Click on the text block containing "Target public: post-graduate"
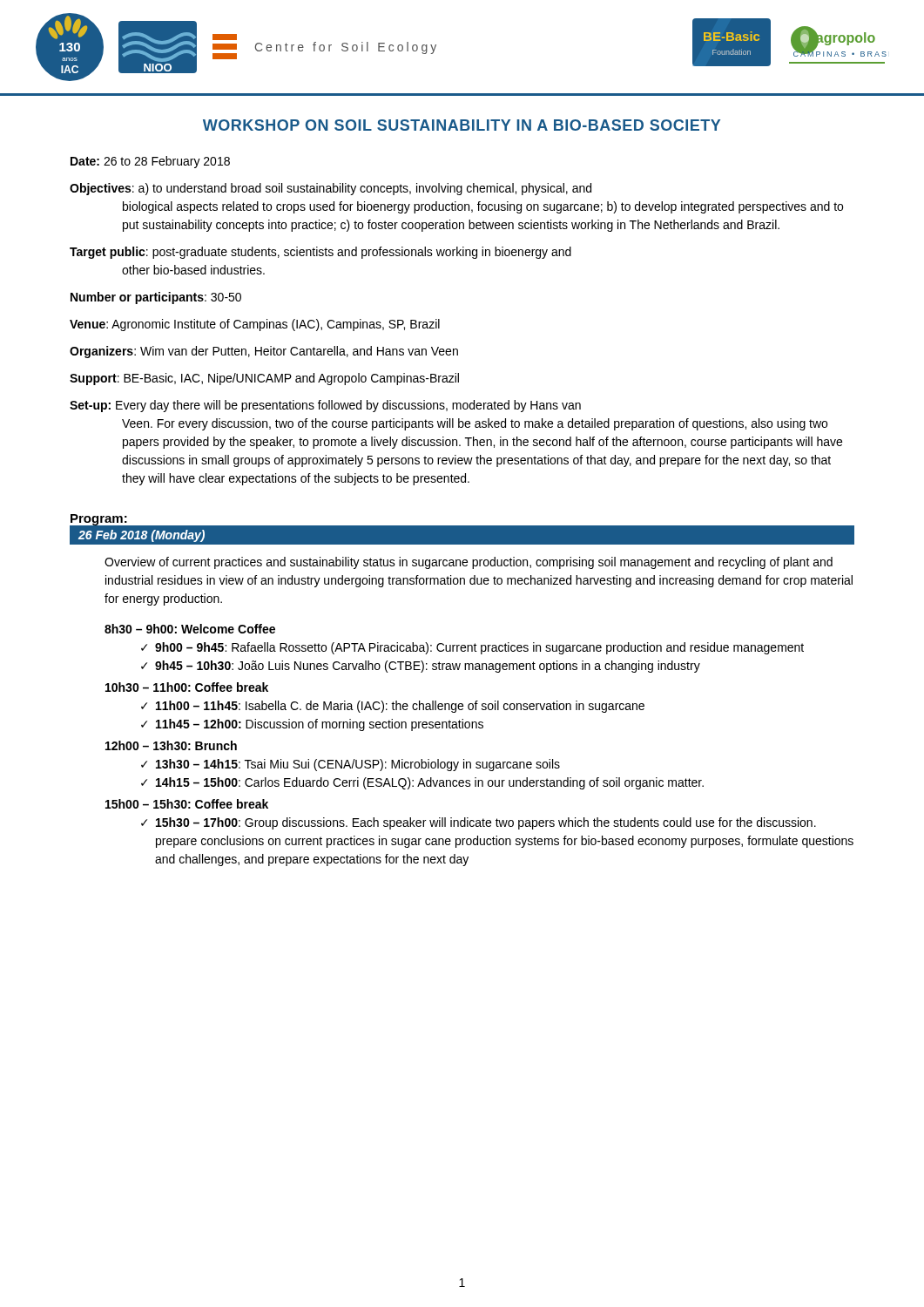924x1307 pixels. click(462, 262)
